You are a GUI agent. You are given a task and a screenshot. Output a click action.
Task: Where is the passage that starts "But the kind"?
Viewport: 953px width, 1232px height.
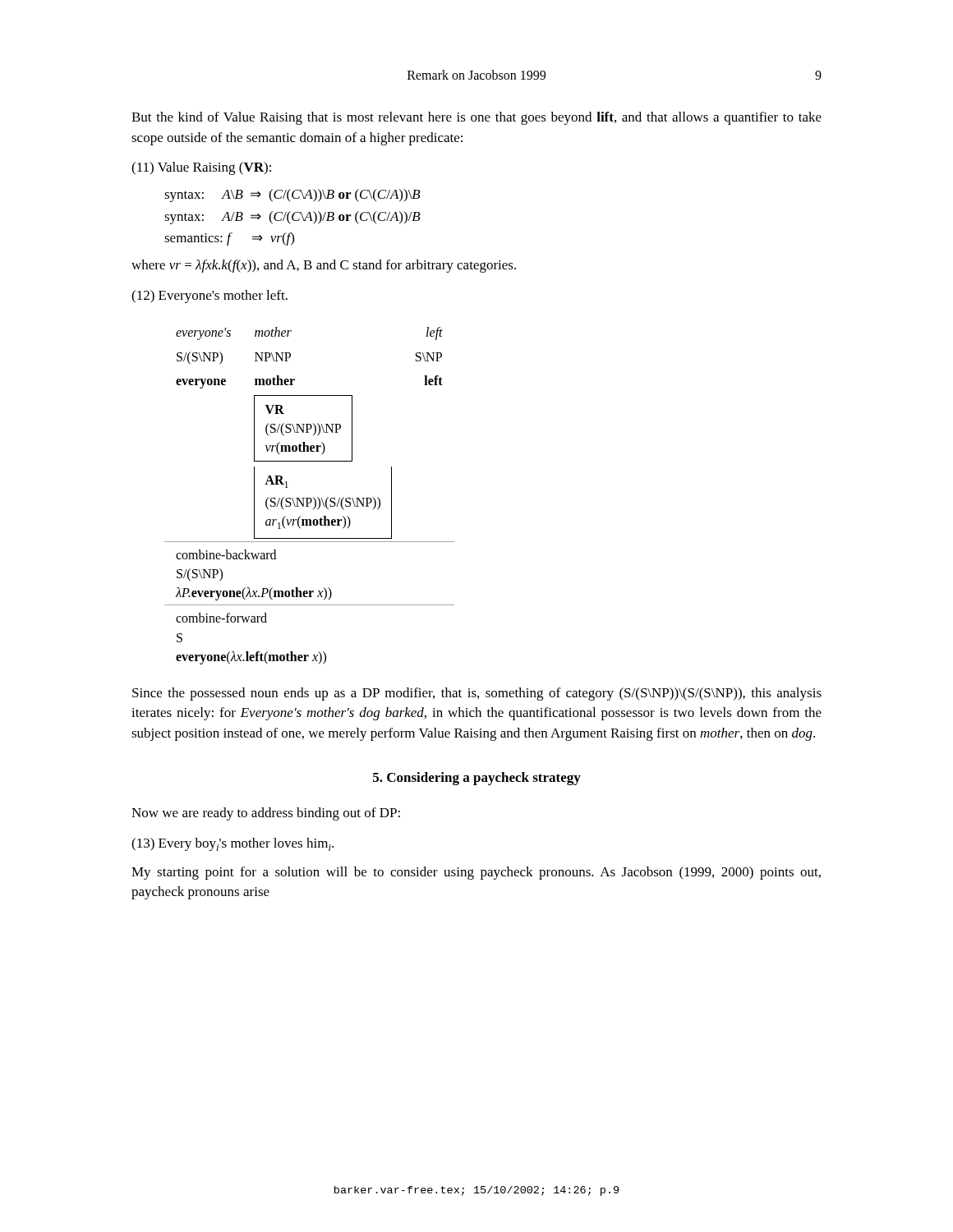476,127
